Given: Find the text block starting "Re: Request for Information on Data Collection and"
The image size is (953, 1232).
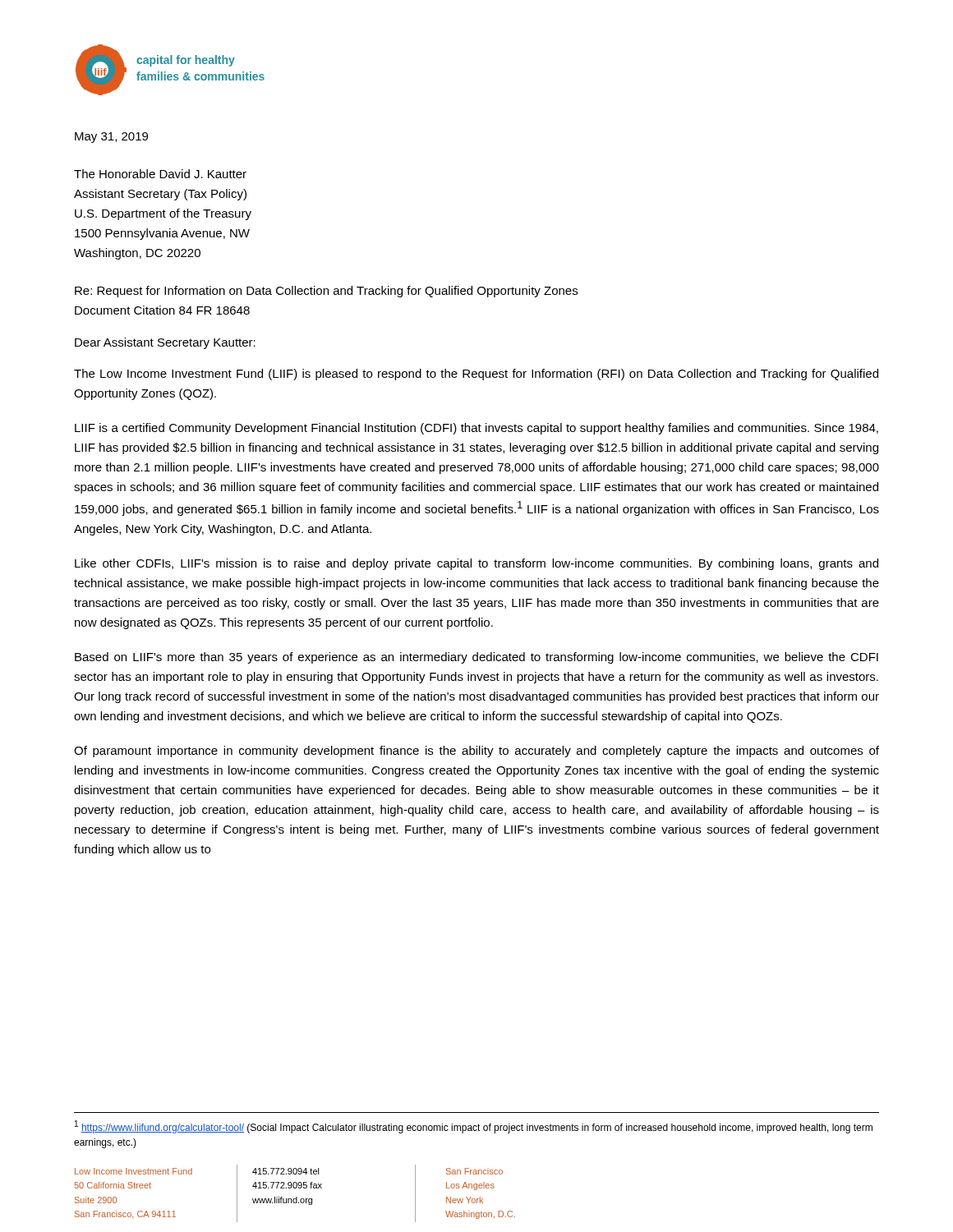Looking at the screenshot, I should click(326, 300).
